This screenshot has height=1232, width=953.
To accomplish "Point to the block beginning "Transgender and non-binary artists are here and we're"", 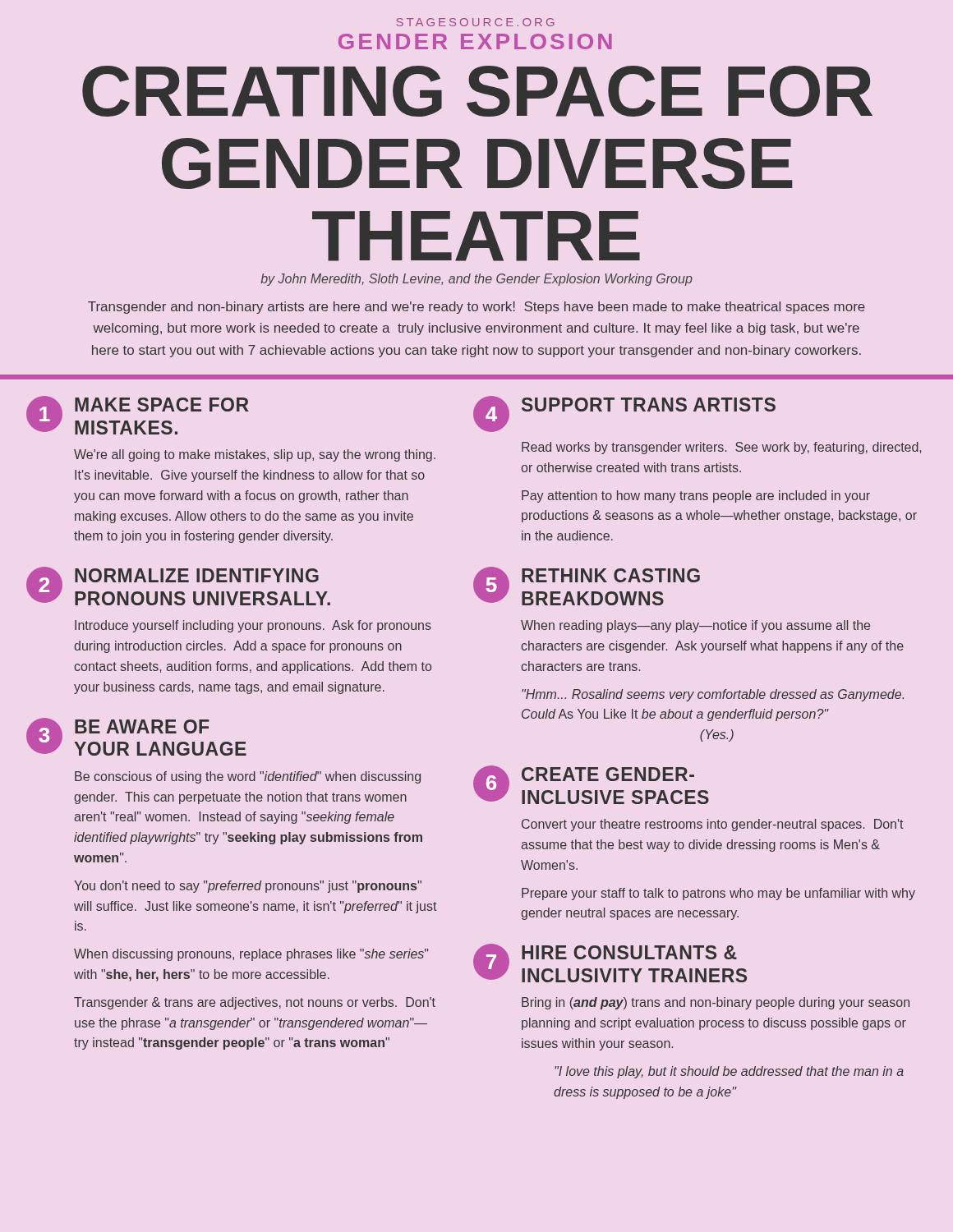I will click(476, 334).
